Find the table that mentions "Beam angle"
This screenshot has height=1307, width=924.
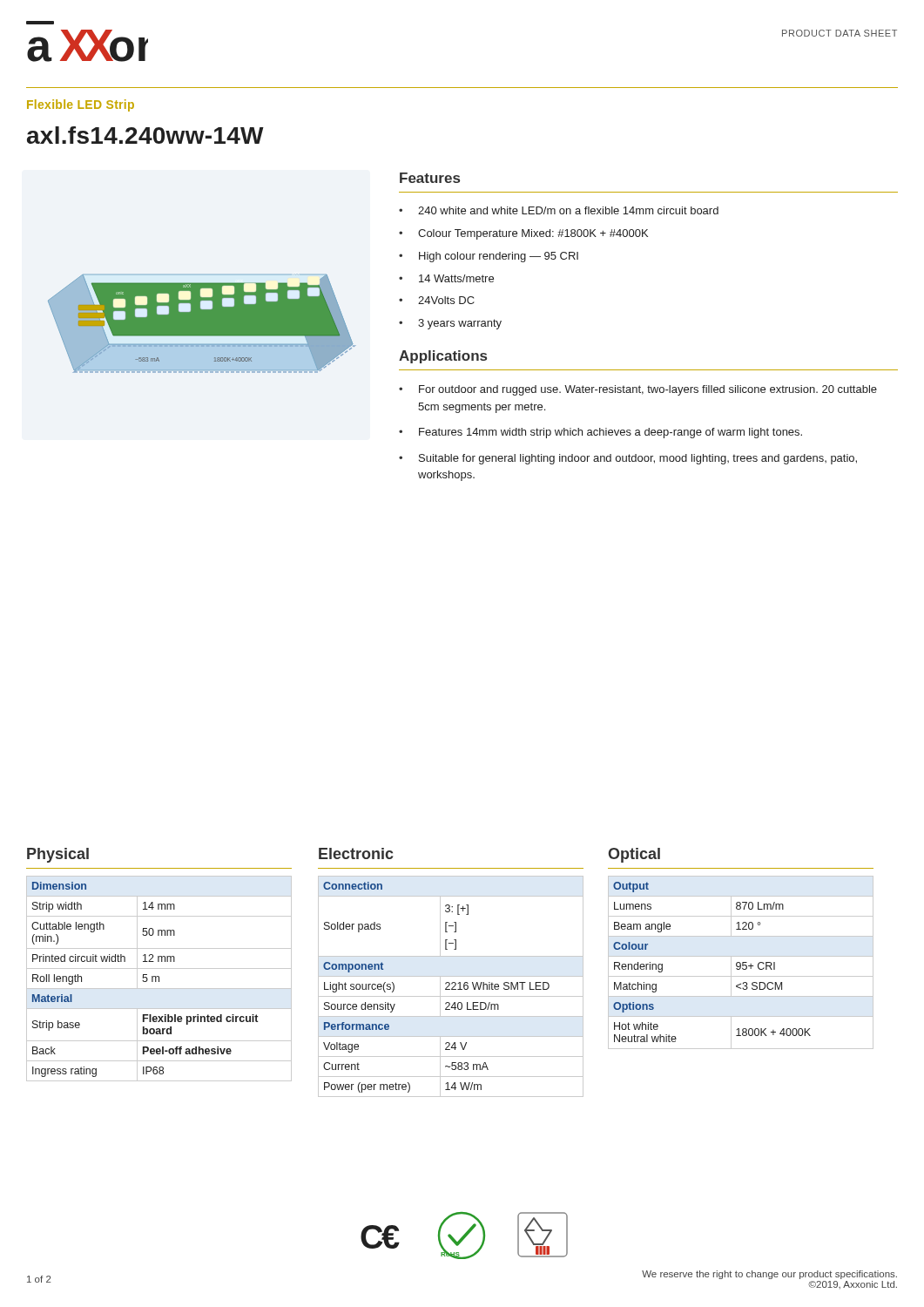click(741, 962)
